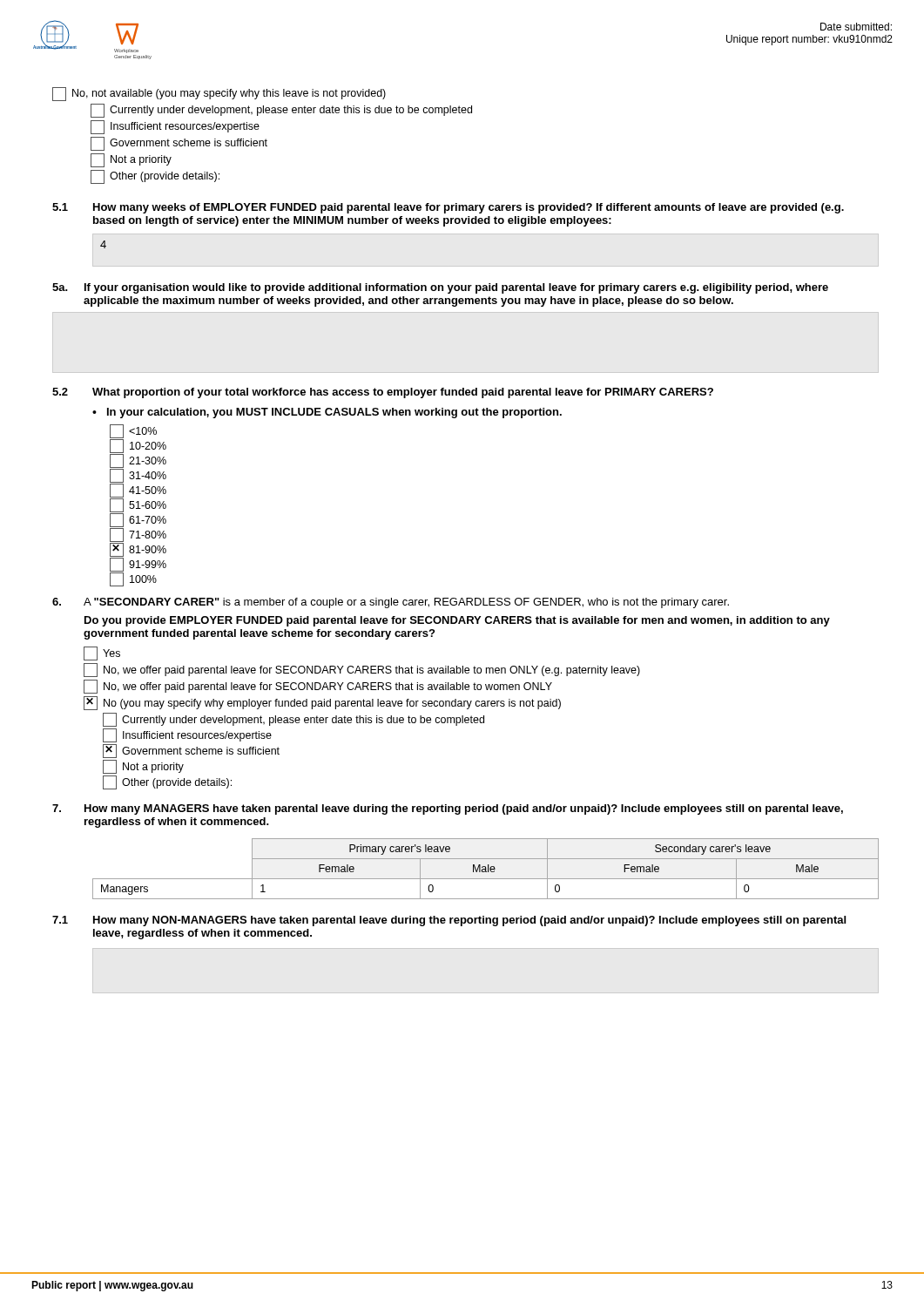This screenshot has height=1307, width=924.
Task: Find the text block starting "A "SECONDARY CARER" is a member of"
Action: (x=466, y=692)
